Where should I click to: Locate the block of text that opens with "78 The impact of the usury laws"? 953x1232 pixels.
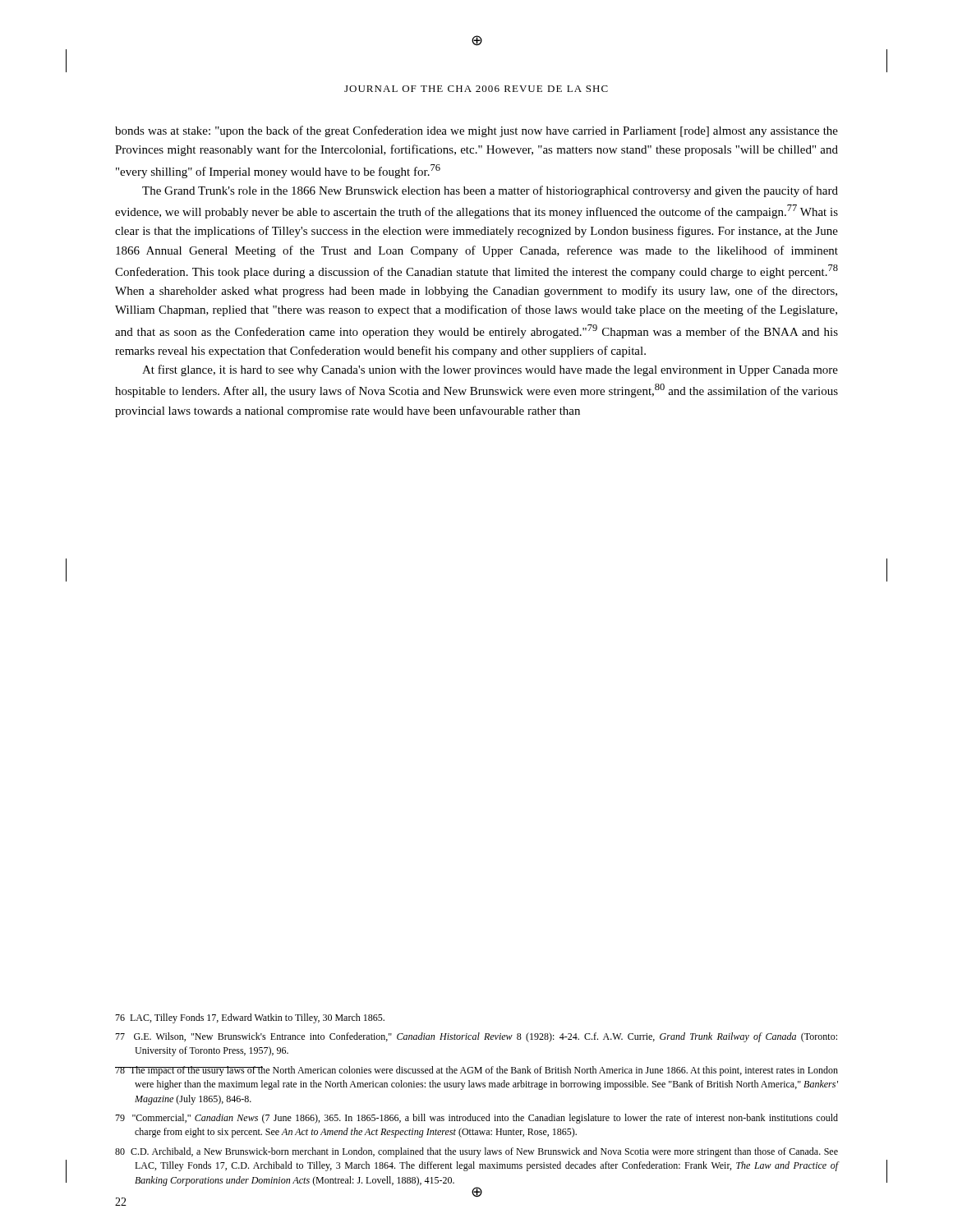(476, 1084)
